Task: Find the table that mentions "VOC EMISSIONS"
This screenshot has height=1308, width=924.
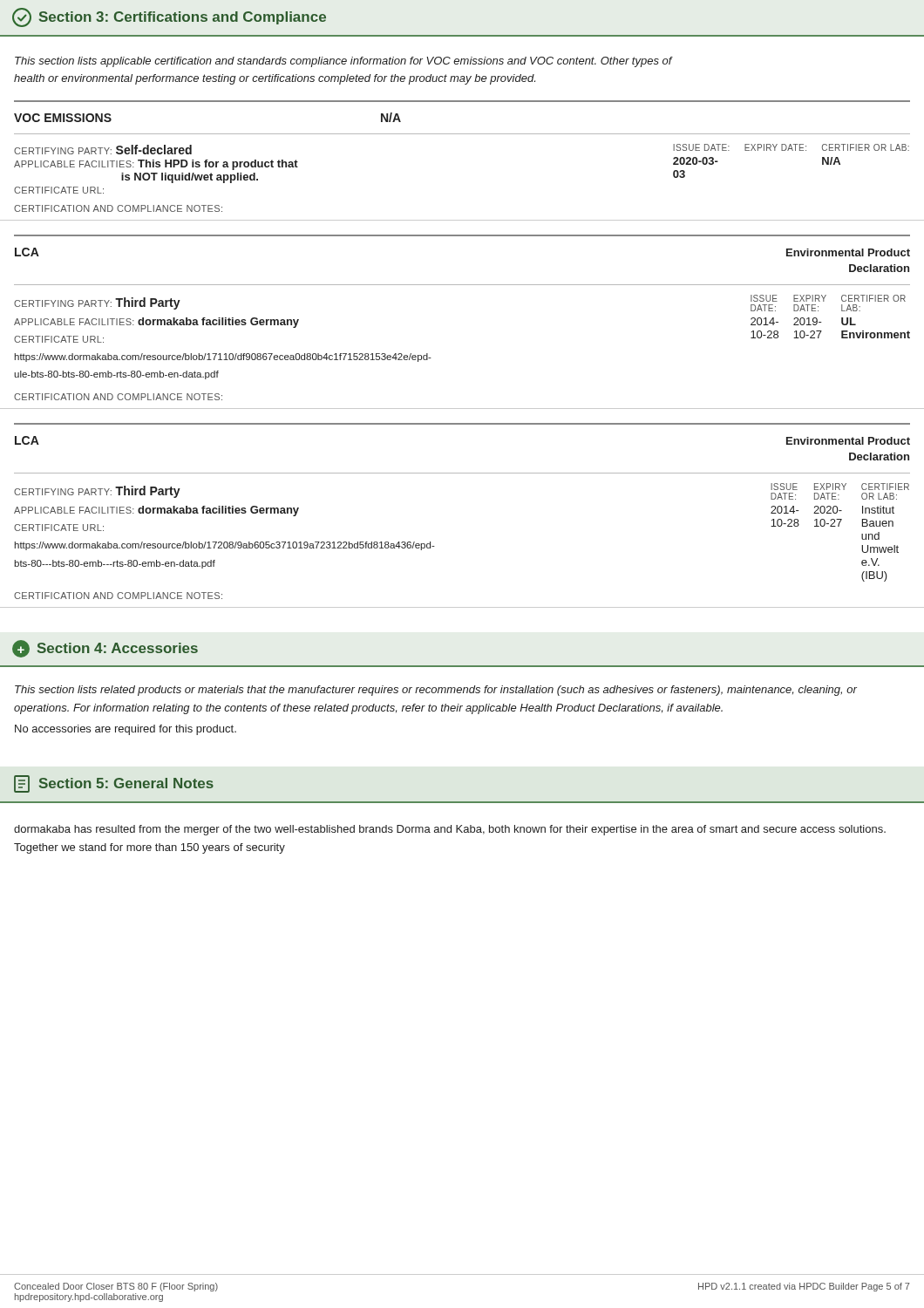Action: pyautogui.click(x=462, y=117)
